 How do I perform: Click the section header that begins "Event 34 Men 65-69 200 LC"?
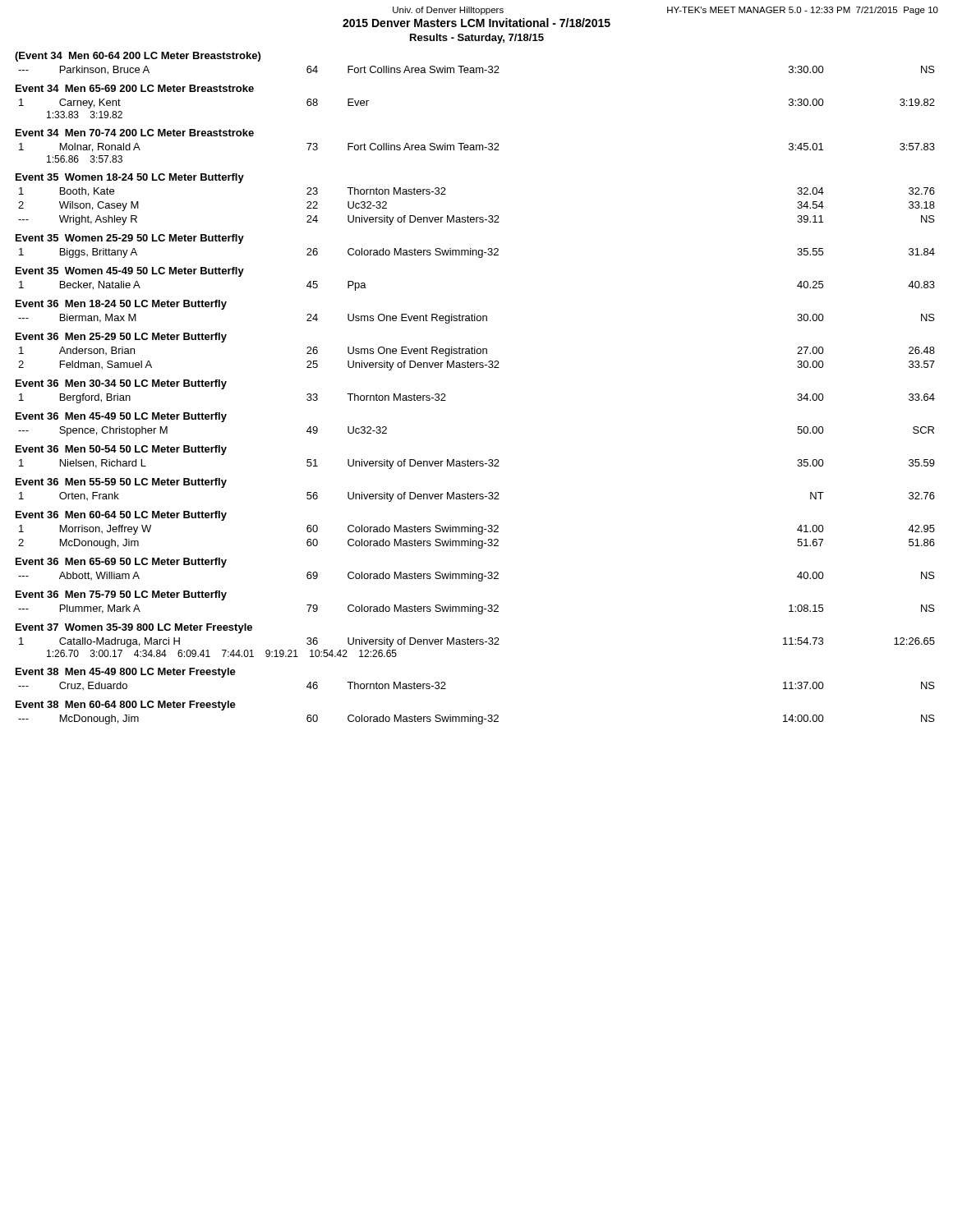click(134, 88)
